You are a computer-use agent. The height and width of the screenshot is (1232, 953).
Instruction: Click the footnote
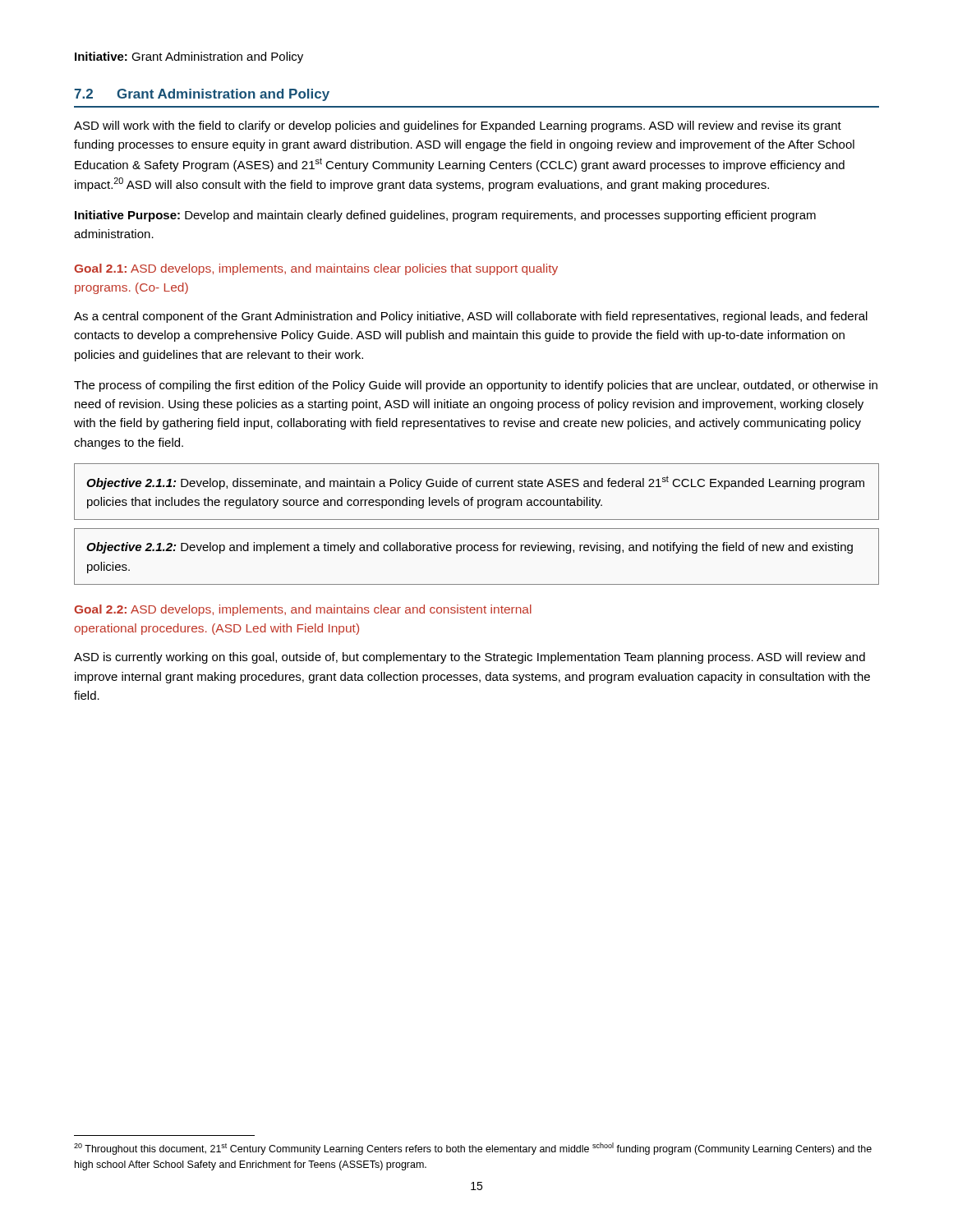coord(473,1153)
